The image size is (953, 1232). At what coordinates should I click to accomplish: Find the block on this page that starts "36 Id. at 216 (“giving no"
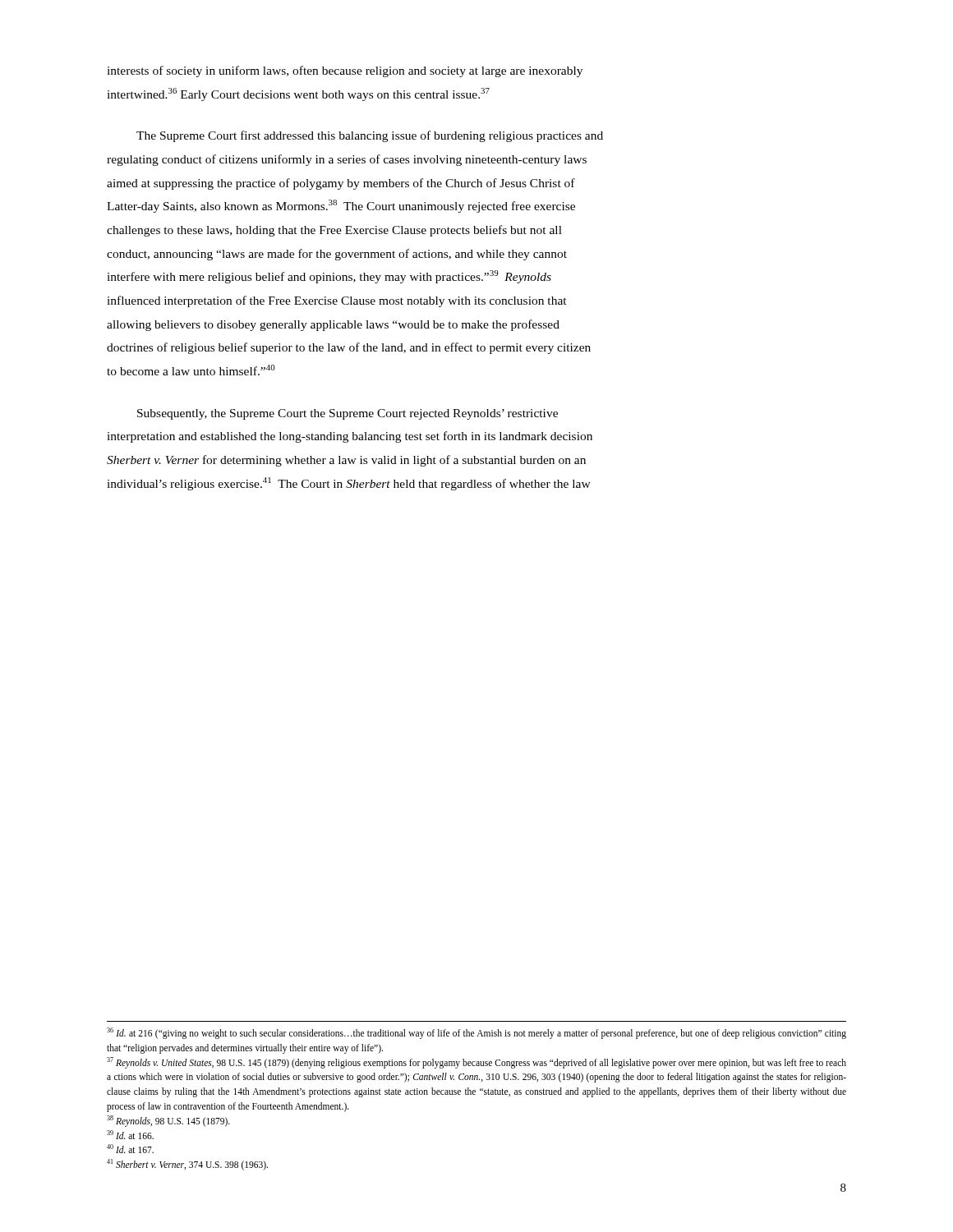click(476, 1040)
